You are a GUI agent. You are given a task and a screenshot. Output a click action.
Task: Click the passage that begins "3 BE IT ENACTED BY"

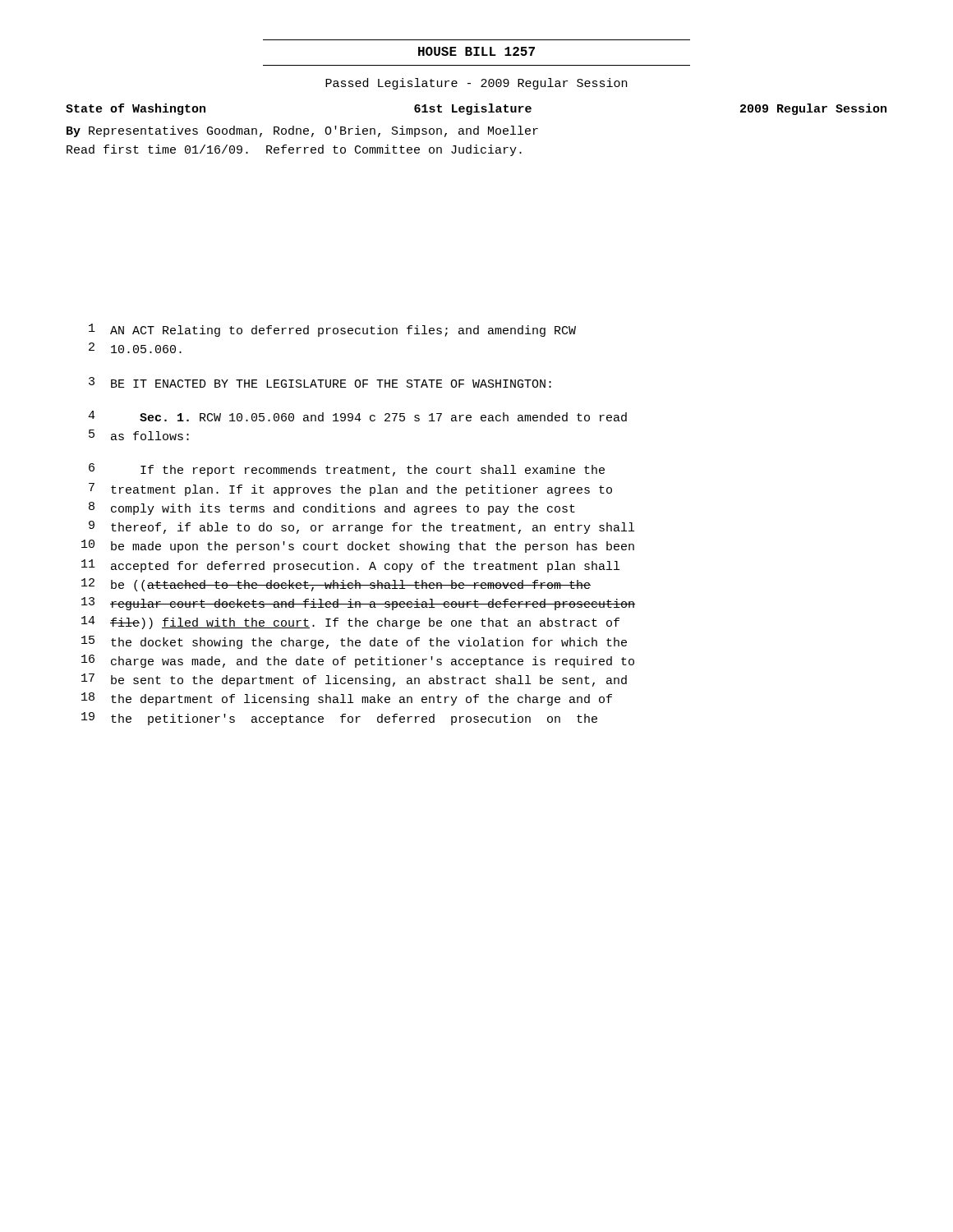click(476, 384)
